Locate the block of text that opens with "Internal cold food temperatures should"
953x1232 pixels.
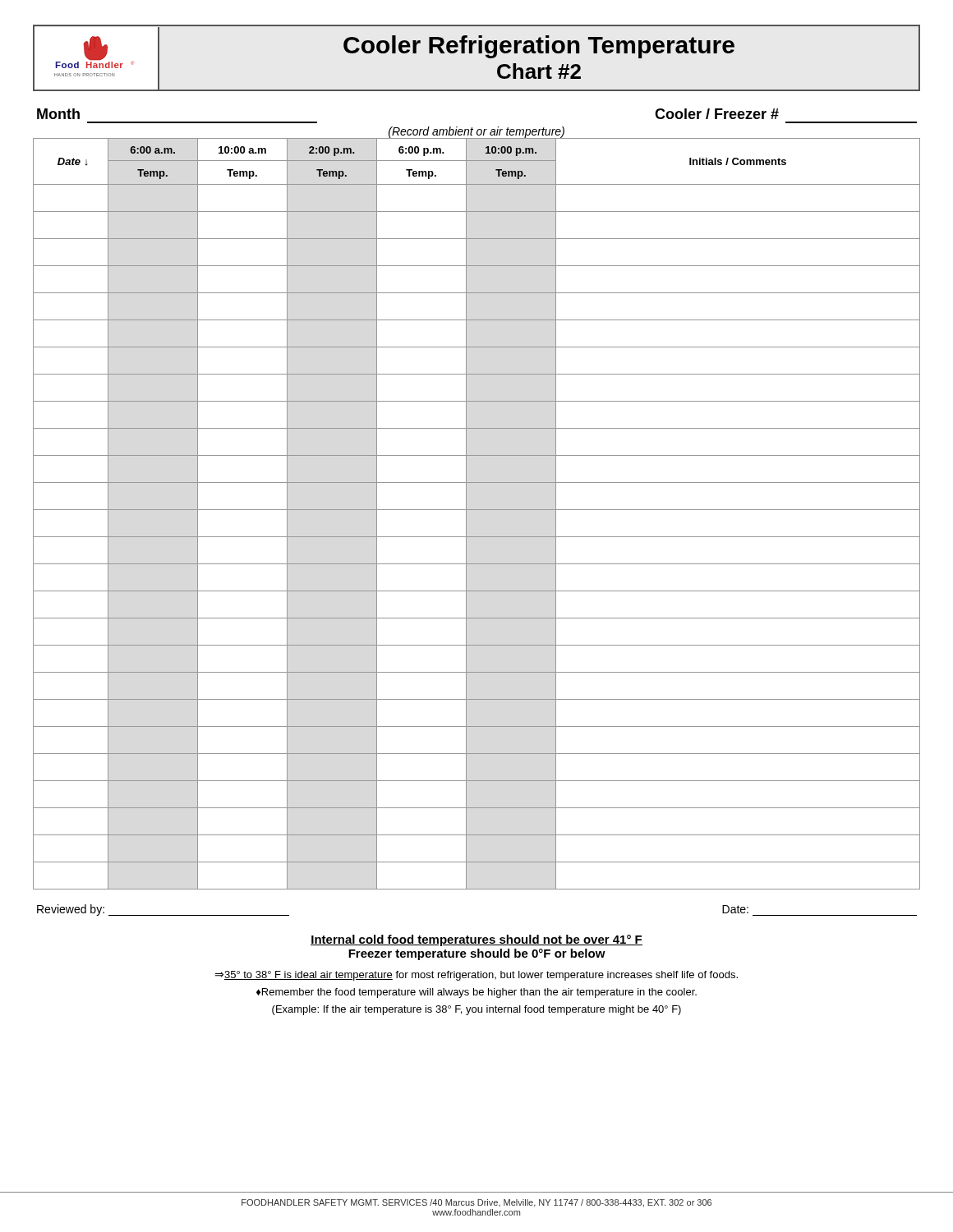tap(476, 975)
